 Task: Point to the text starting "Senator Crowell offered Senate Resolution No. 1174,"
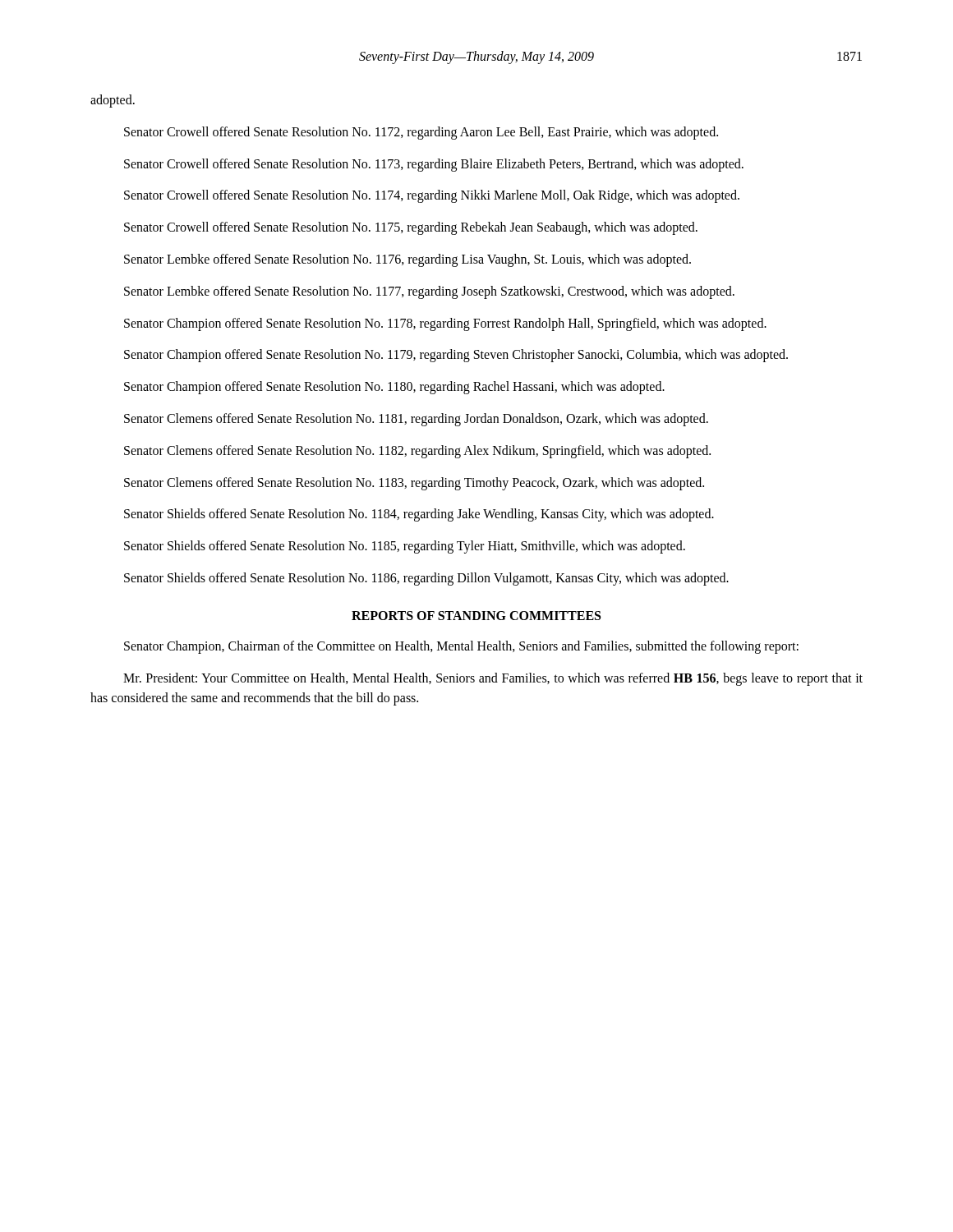432,195
